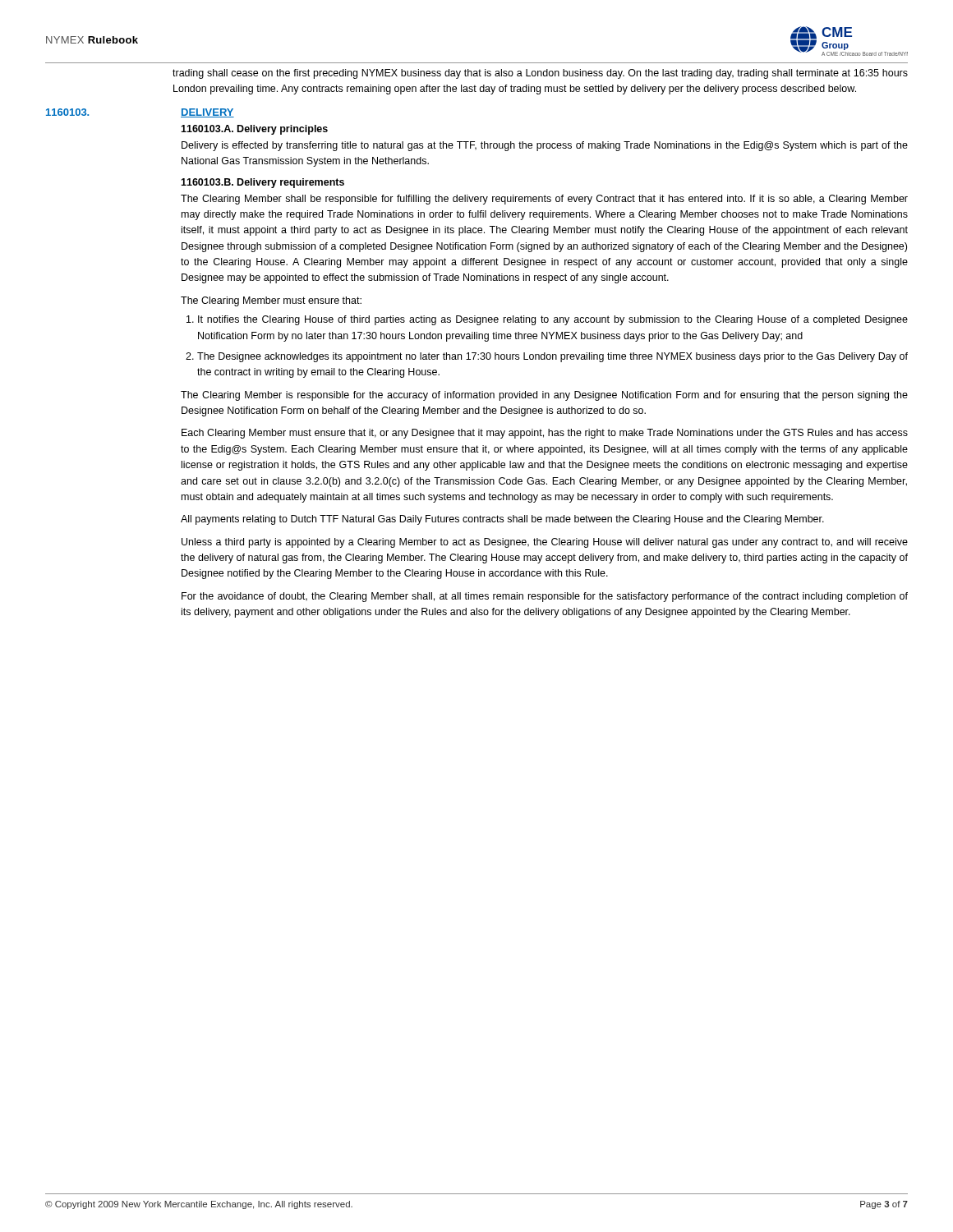This screenshot has width=953, height=1232.
Task: Select the text block starting "Unless a third party is appointed by a"
Action: 544,558
